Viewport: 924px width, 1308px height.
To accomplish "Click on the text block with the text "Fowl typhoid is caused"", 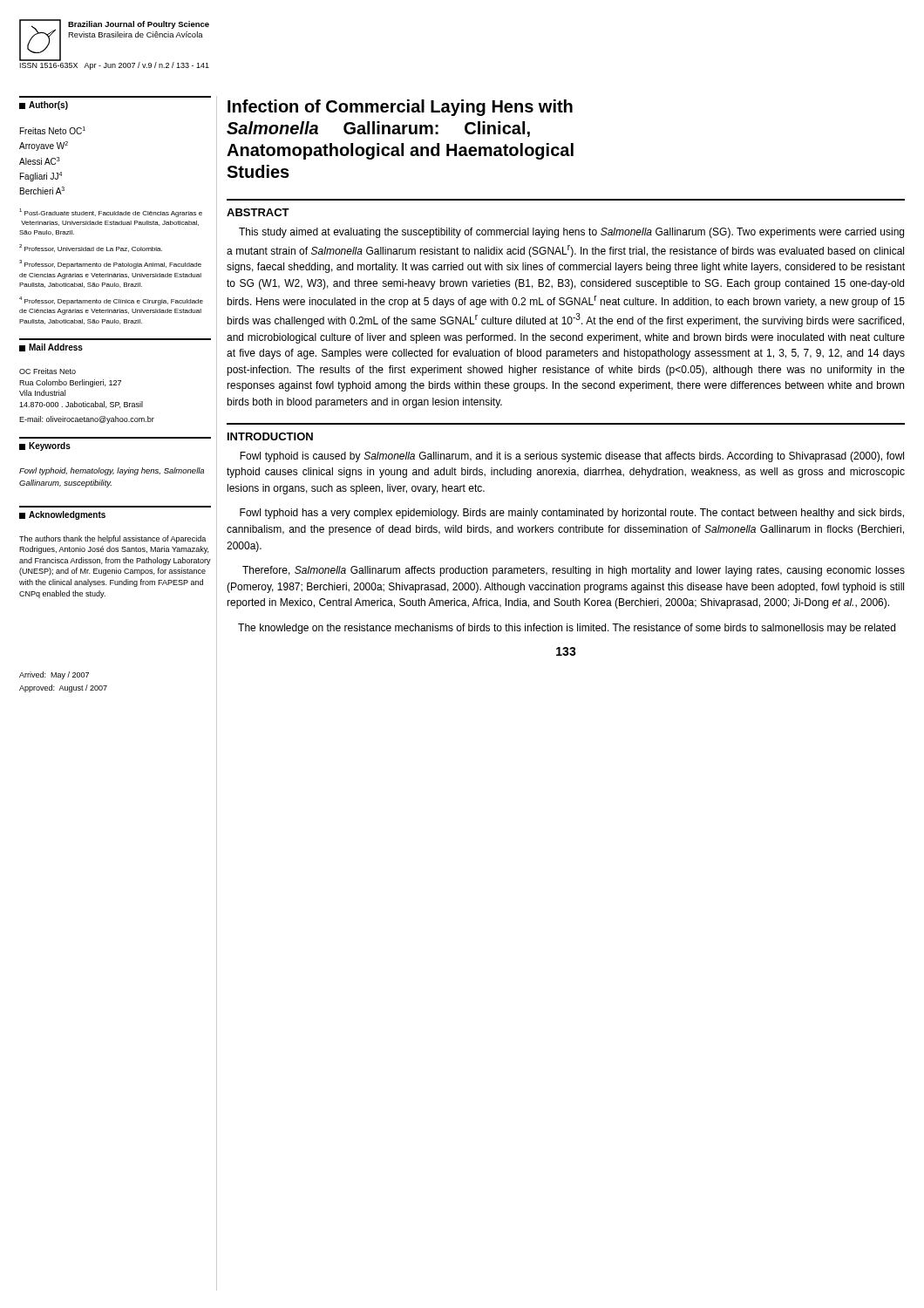I will 566,472.
